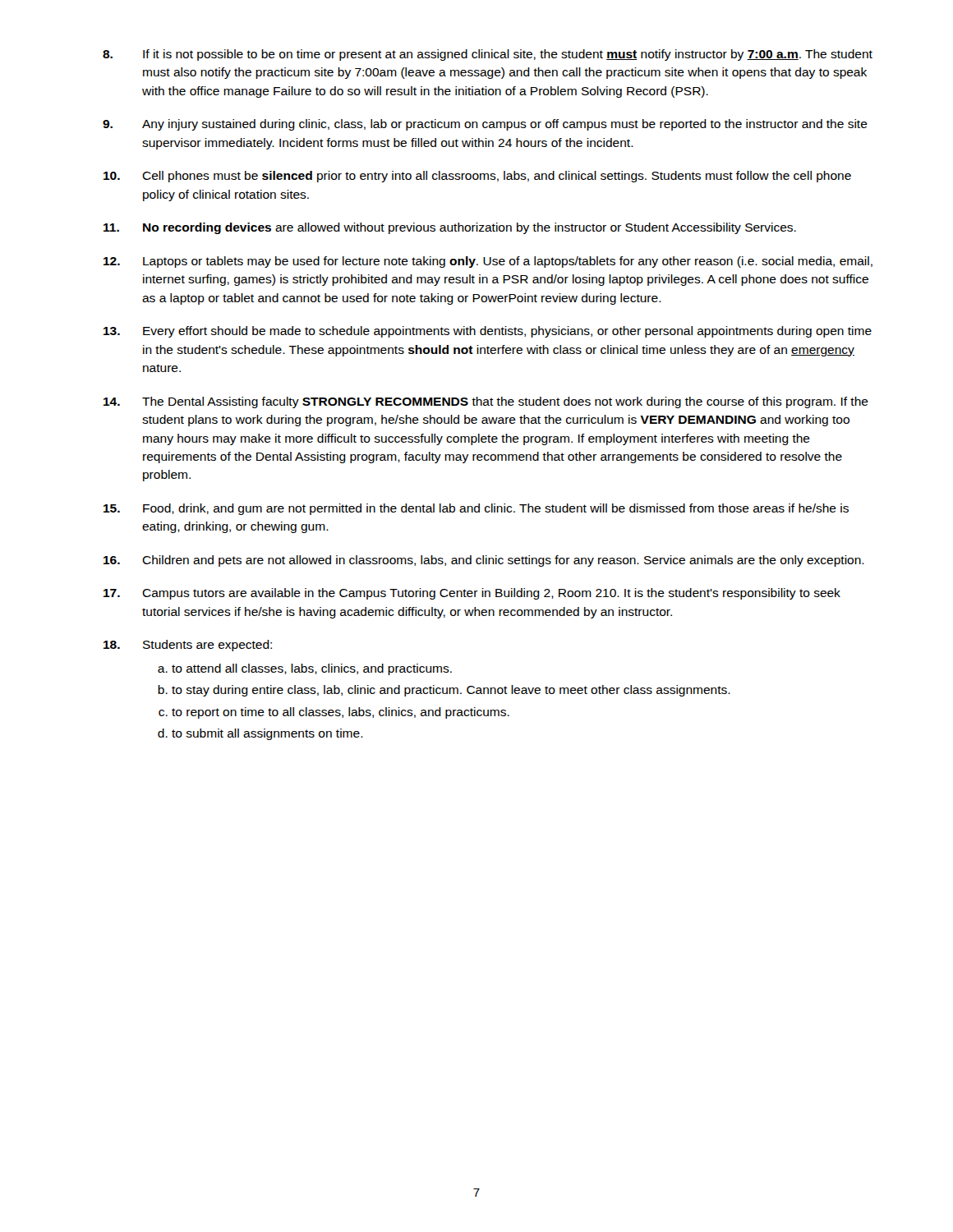Locate the block of text that opens with "16. Children and pets are not allowed in"
This screenshot has height=1232, width=953.
[x=489, y=560]
